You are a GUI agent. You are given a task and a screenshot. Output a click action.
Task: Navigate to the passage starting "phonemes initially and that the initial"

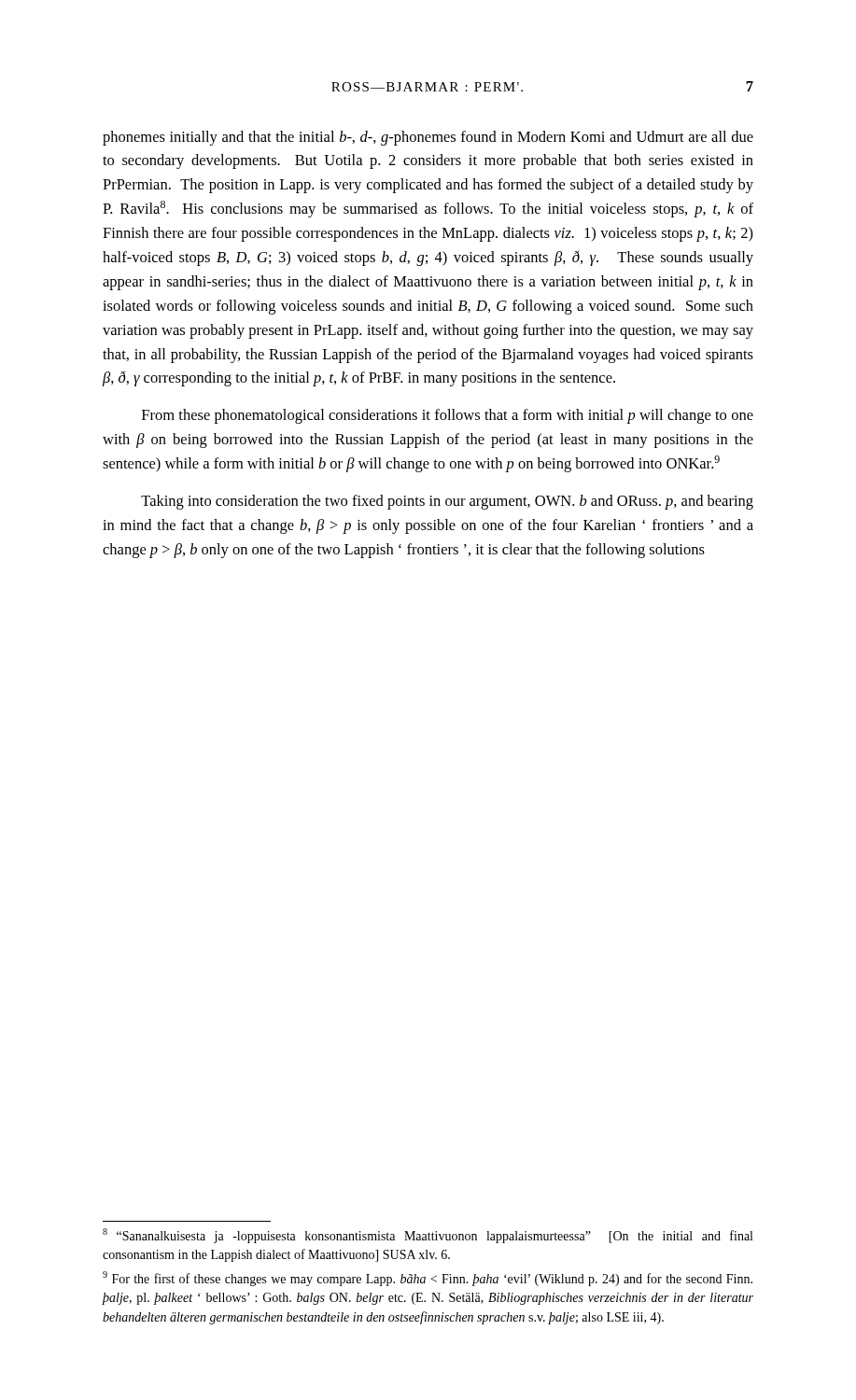click(x=428, y=258)
